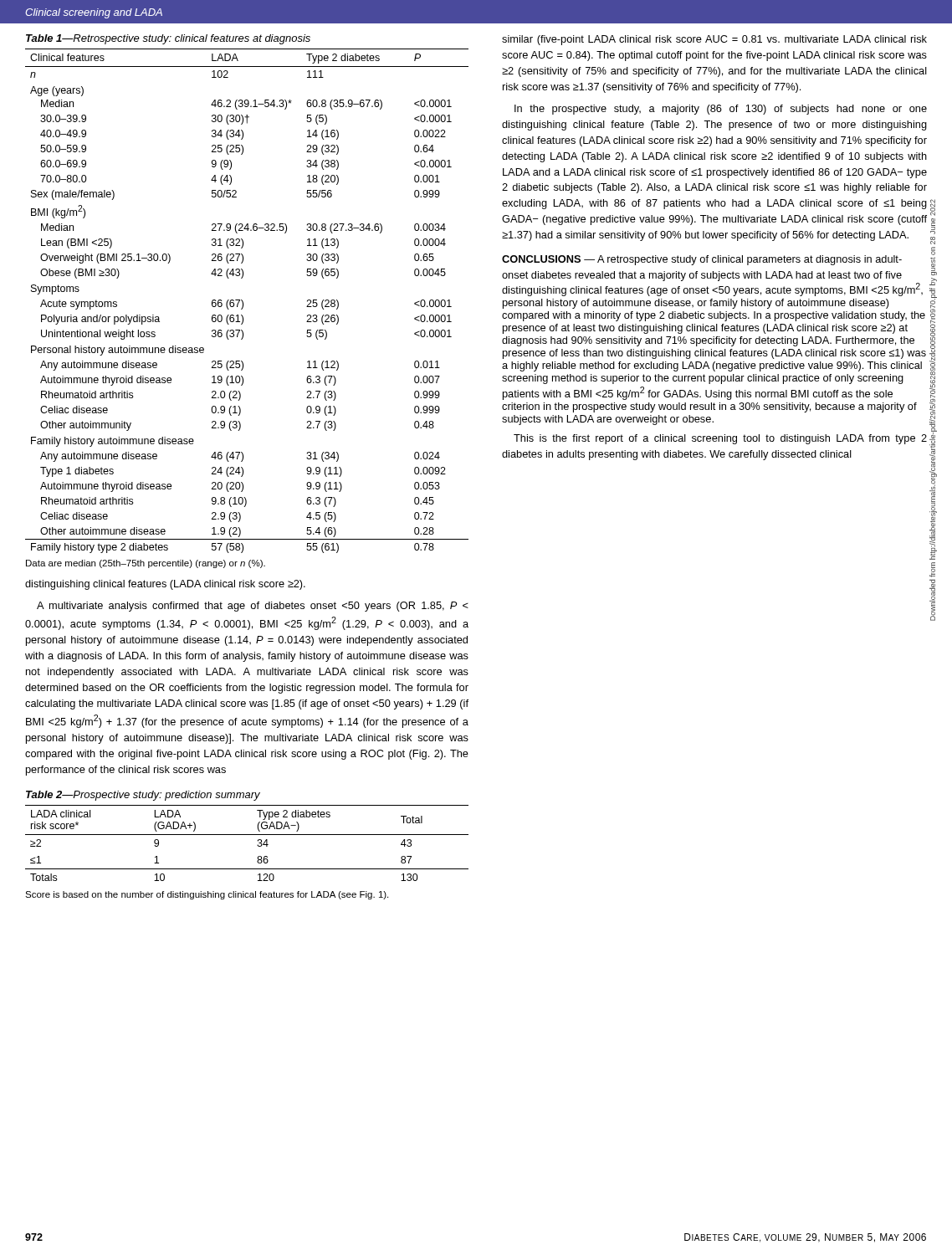Find the passage starting "Table 1—Retrospective study:"
Screen dimensions: 1255x952
[168, 38]
